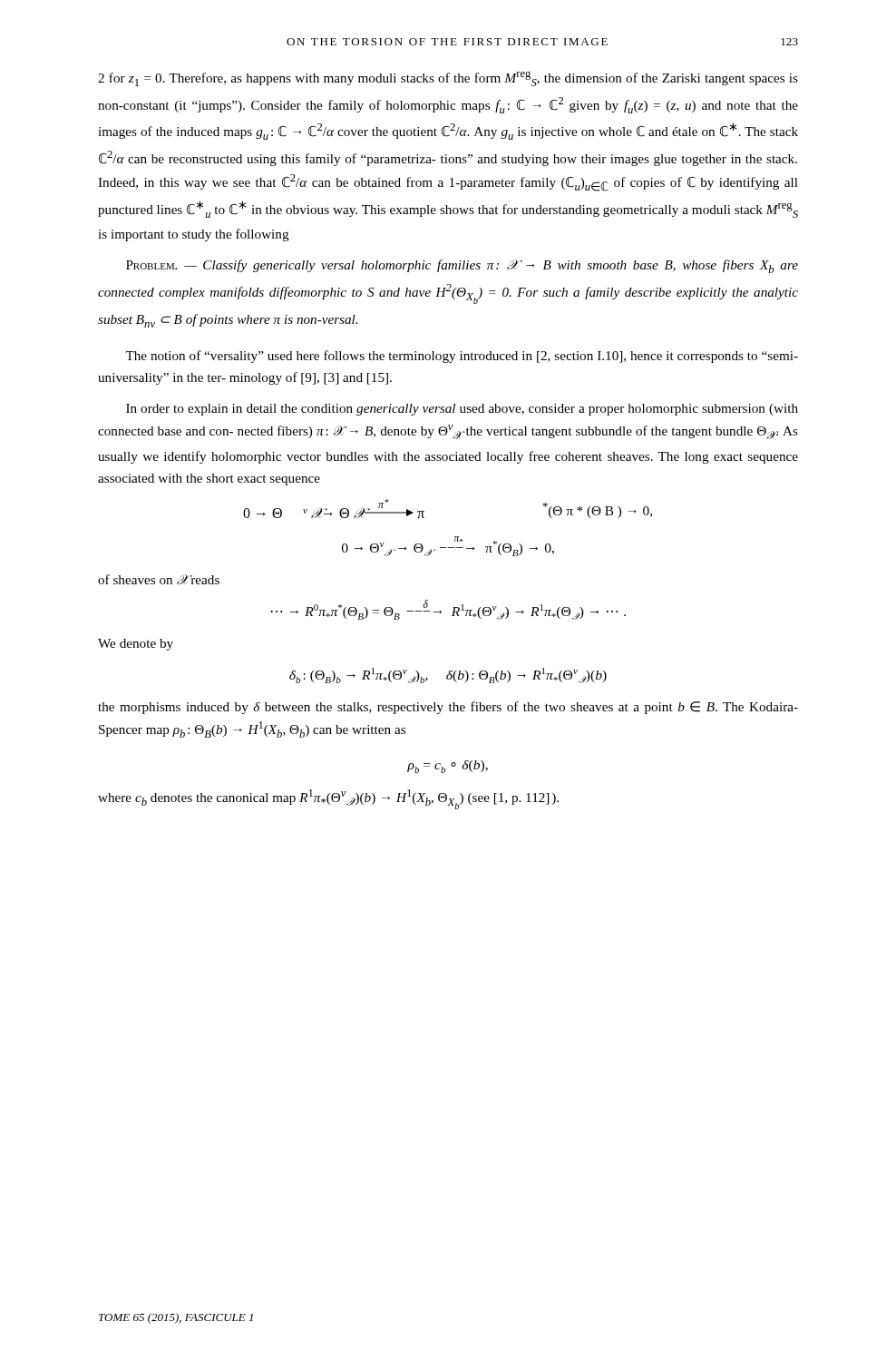Click on the block starting "of sheaves on 𝒳 reads"
896x1361 pixels.
159,579
